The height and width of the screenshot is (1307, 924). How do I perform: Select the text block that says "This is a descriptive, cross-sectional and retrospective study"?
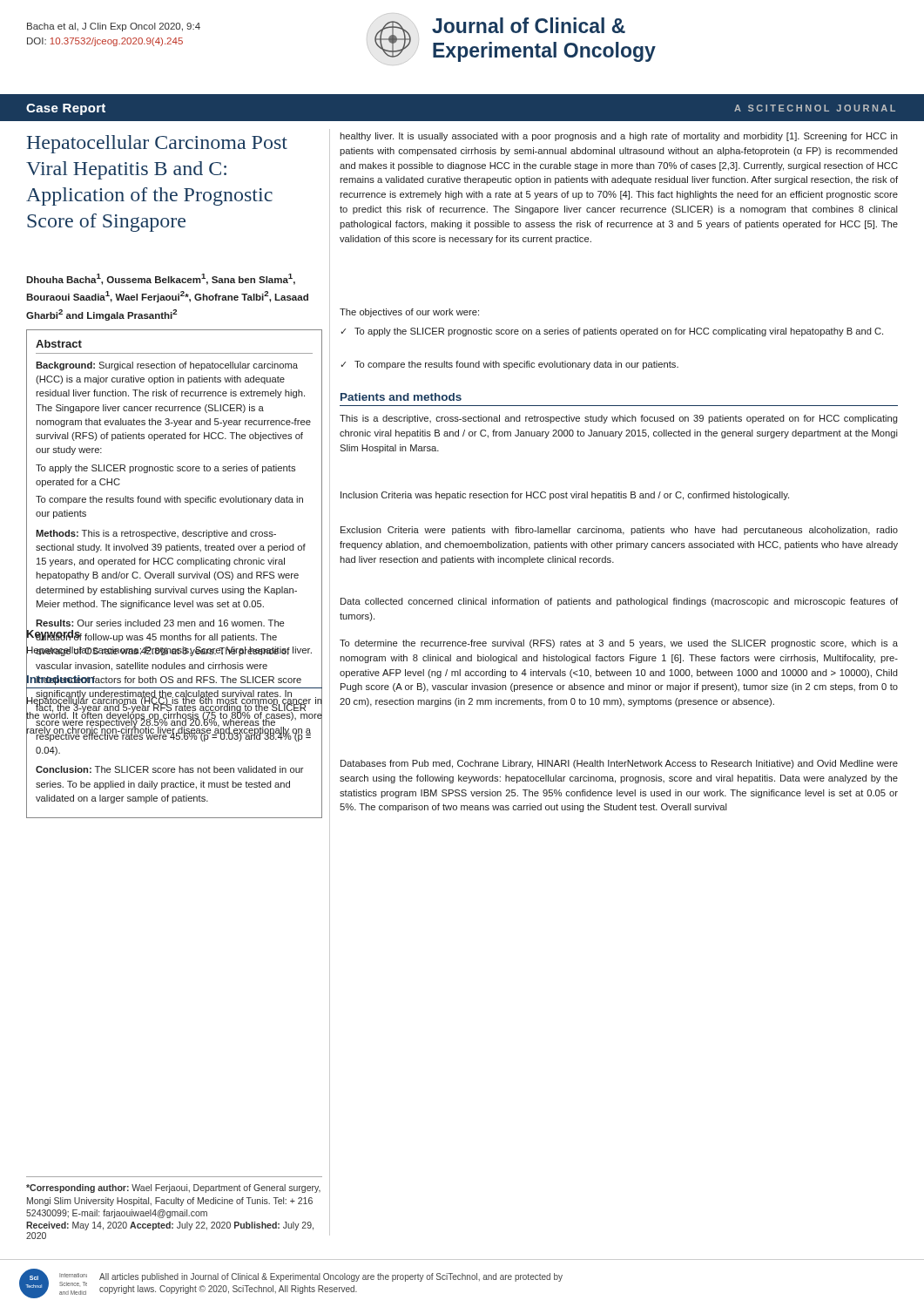[x=619, y=433]
